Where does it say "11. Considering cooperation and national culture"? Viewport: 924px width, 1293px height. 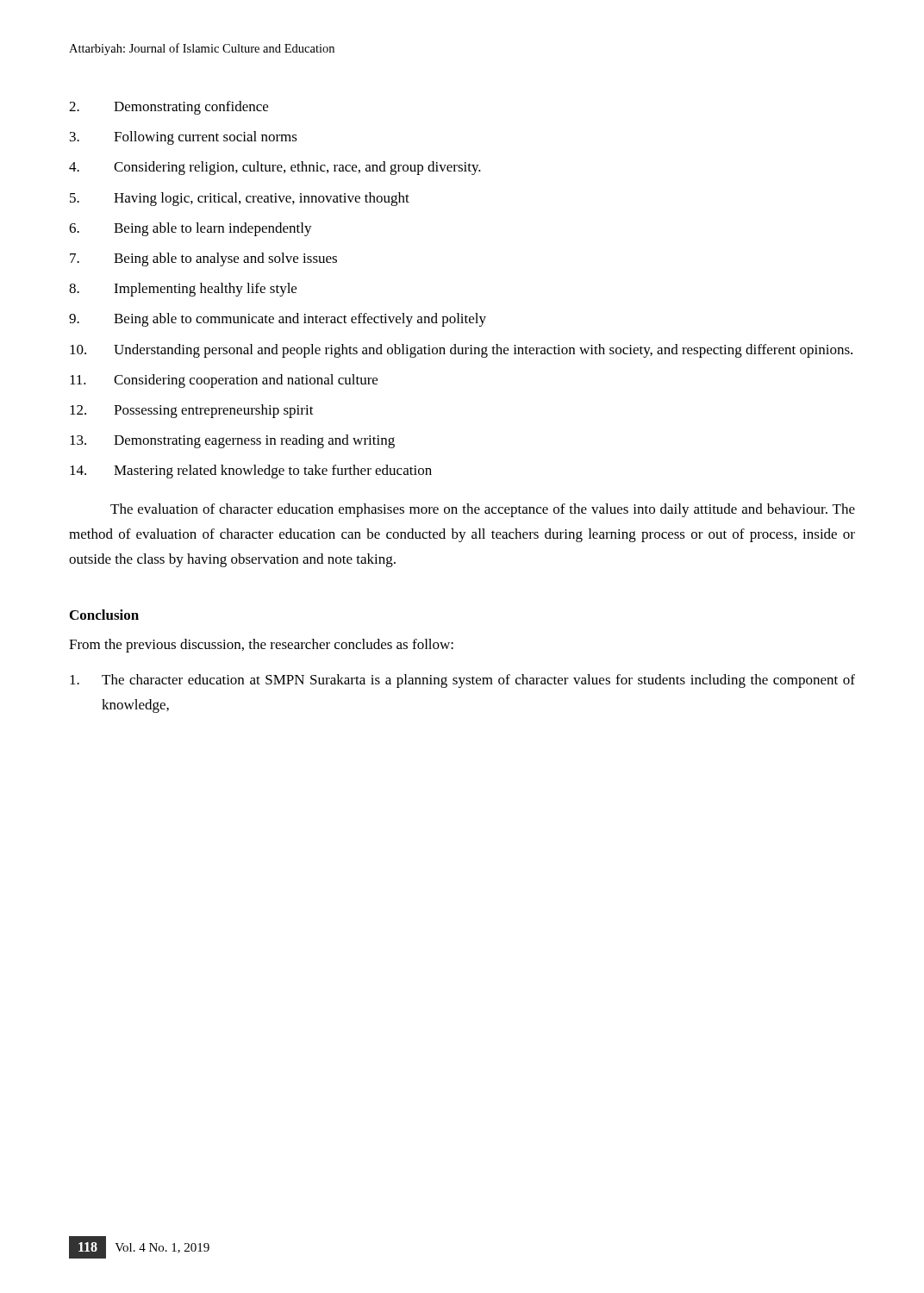pos(224,381)
